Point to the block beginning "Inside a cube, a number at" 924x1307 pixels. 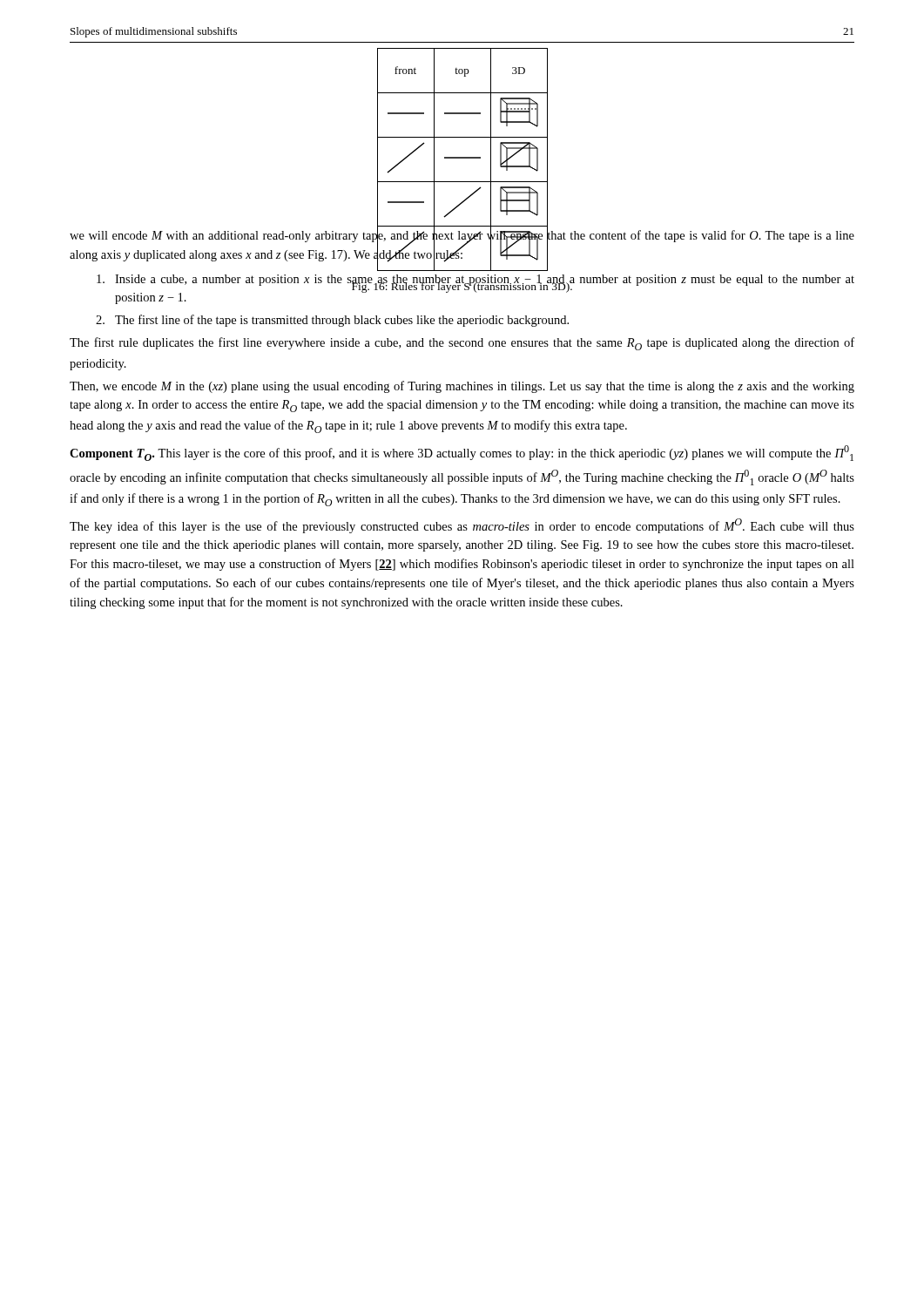coord(475,289)
